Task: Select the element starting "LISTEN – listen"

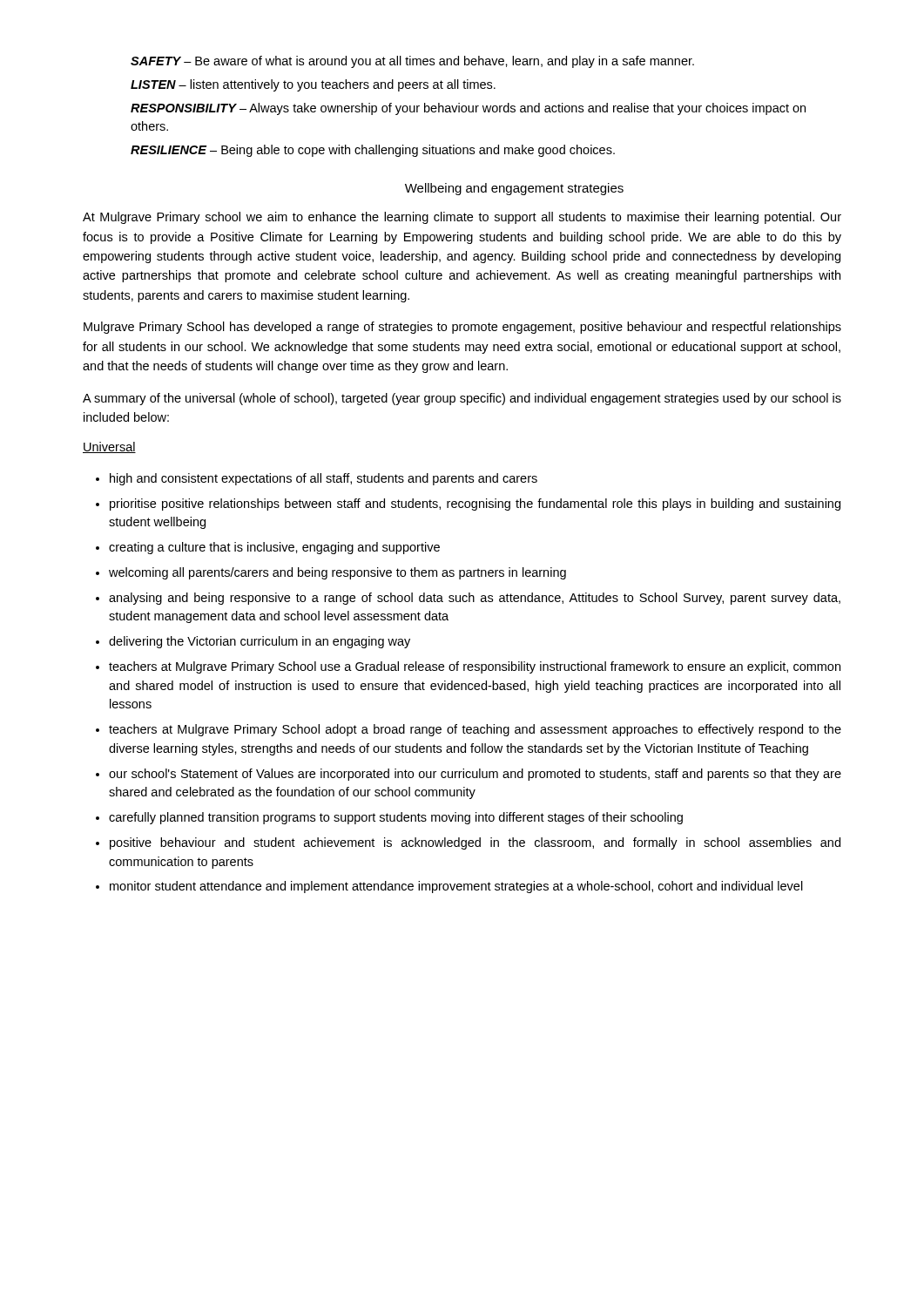Action: coord(313,84)
